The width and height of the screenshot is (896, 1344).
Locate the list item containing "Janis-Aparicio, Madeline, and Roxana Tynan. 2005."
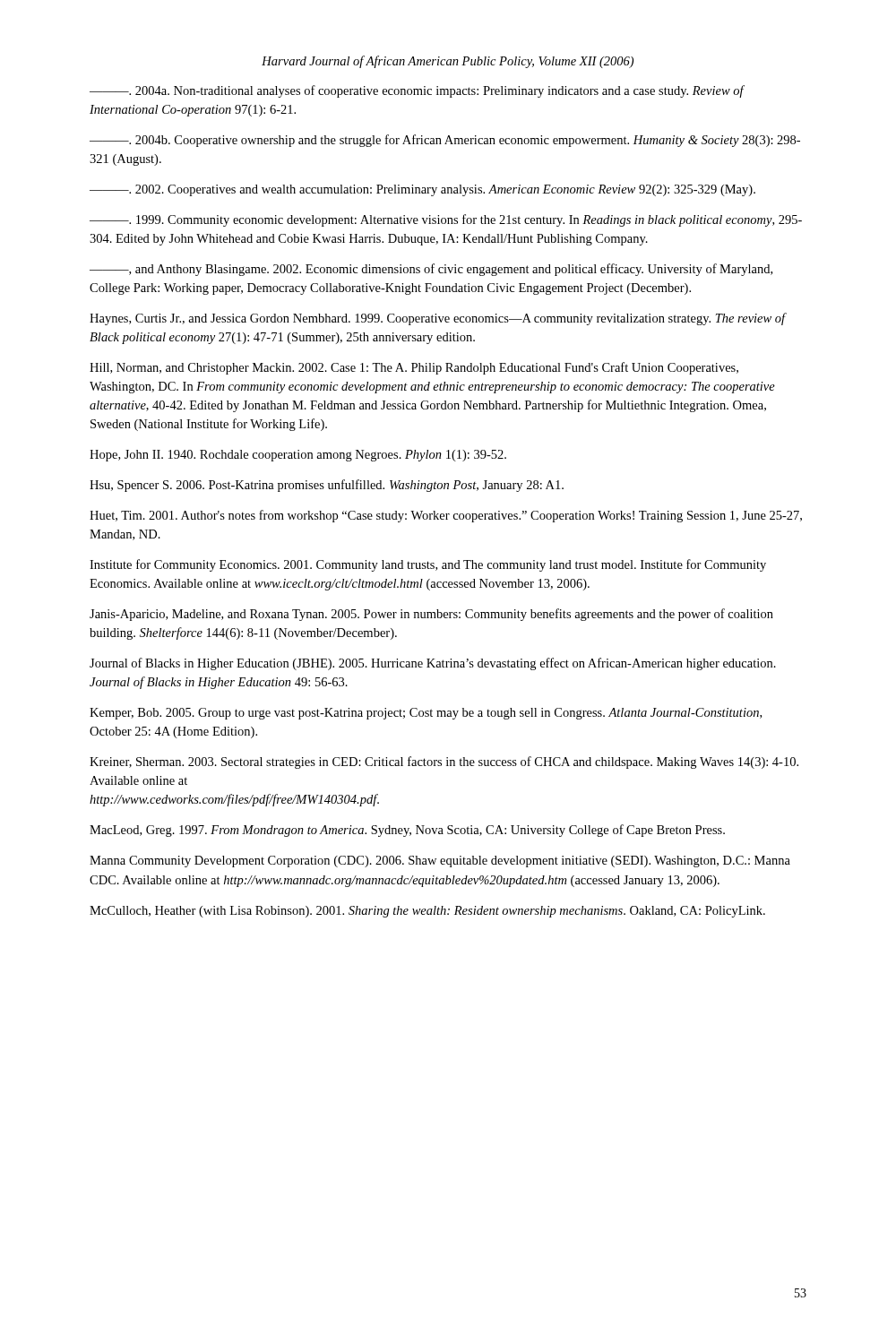(431, 623)
